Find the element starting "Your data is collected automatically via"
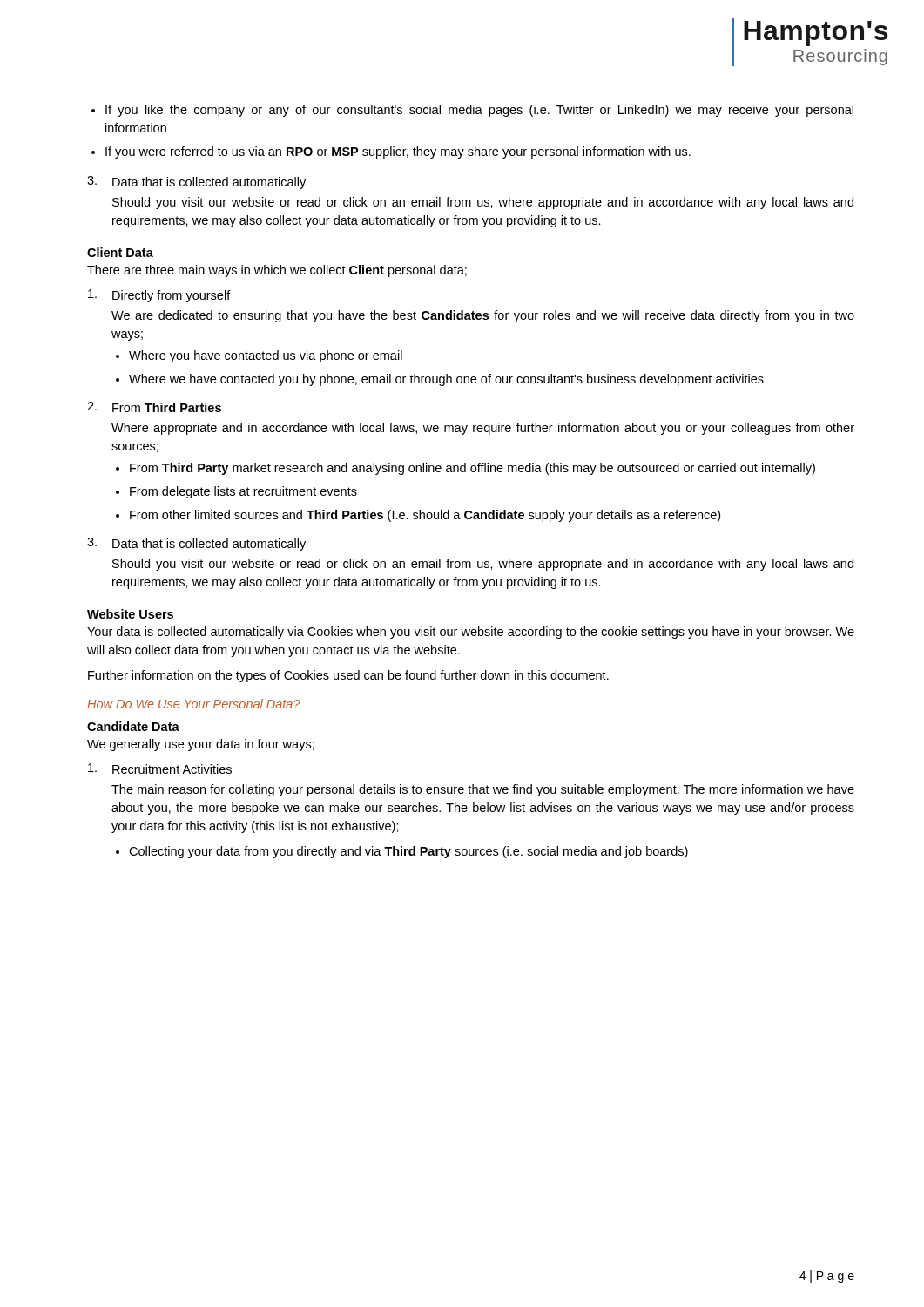The width and height of the screenshot is (924, 1307). (x=471, y=641)
